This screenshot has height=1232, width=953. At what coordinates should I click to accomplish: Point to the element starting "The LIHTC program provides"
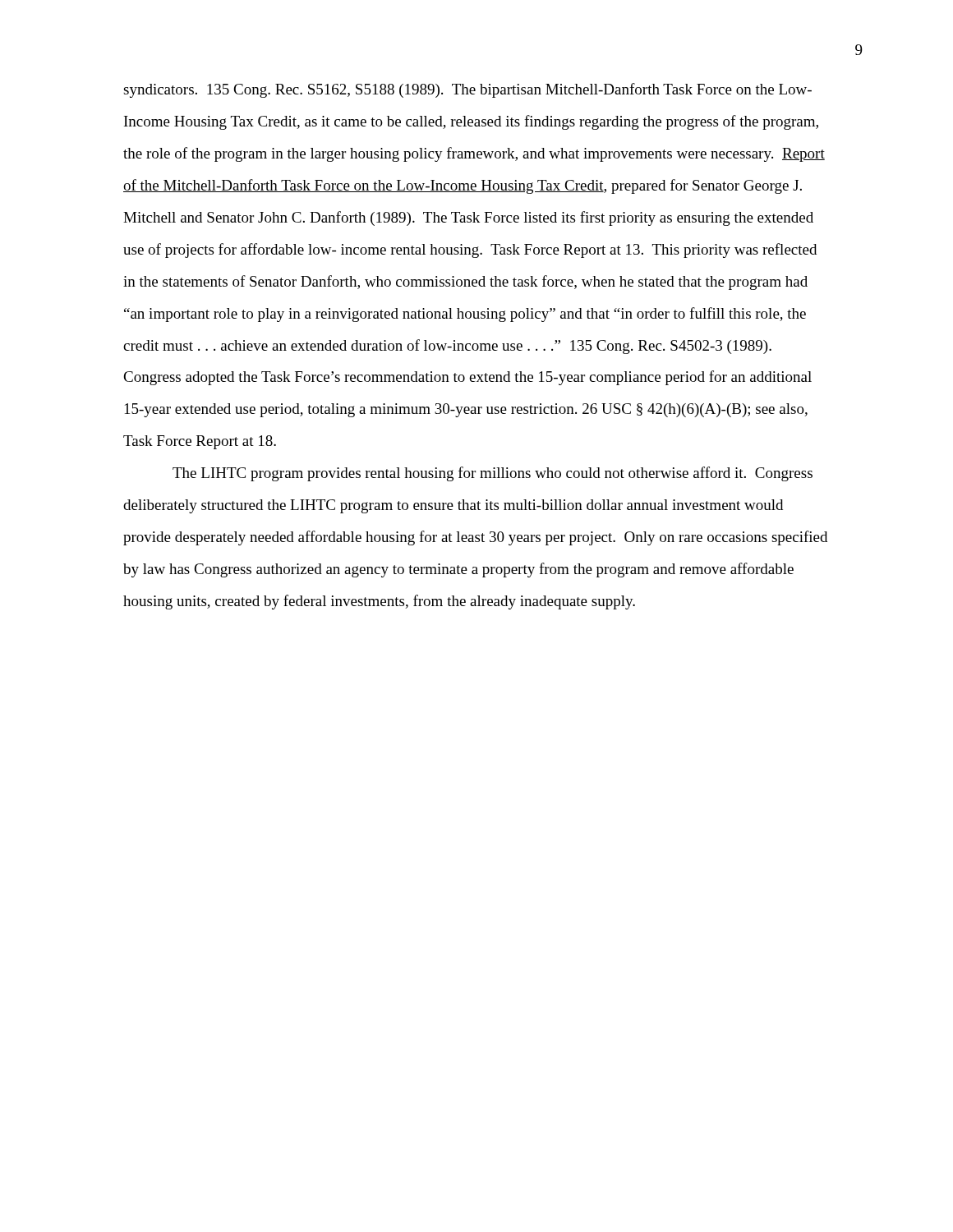pyautogui.click(x=475, y=537)
